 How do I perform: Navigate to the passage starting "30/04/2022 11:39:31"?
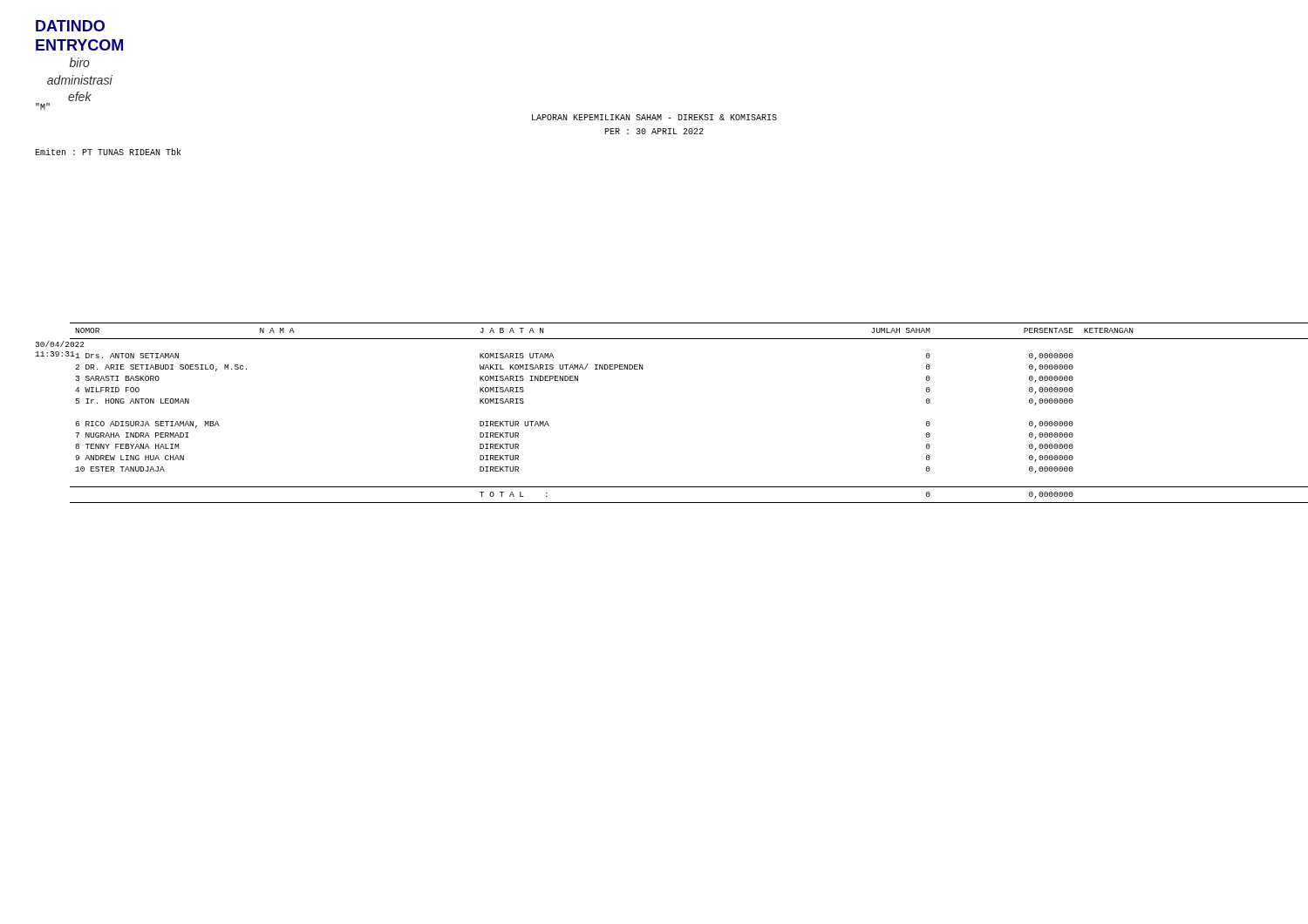click(x=60, y=350)
